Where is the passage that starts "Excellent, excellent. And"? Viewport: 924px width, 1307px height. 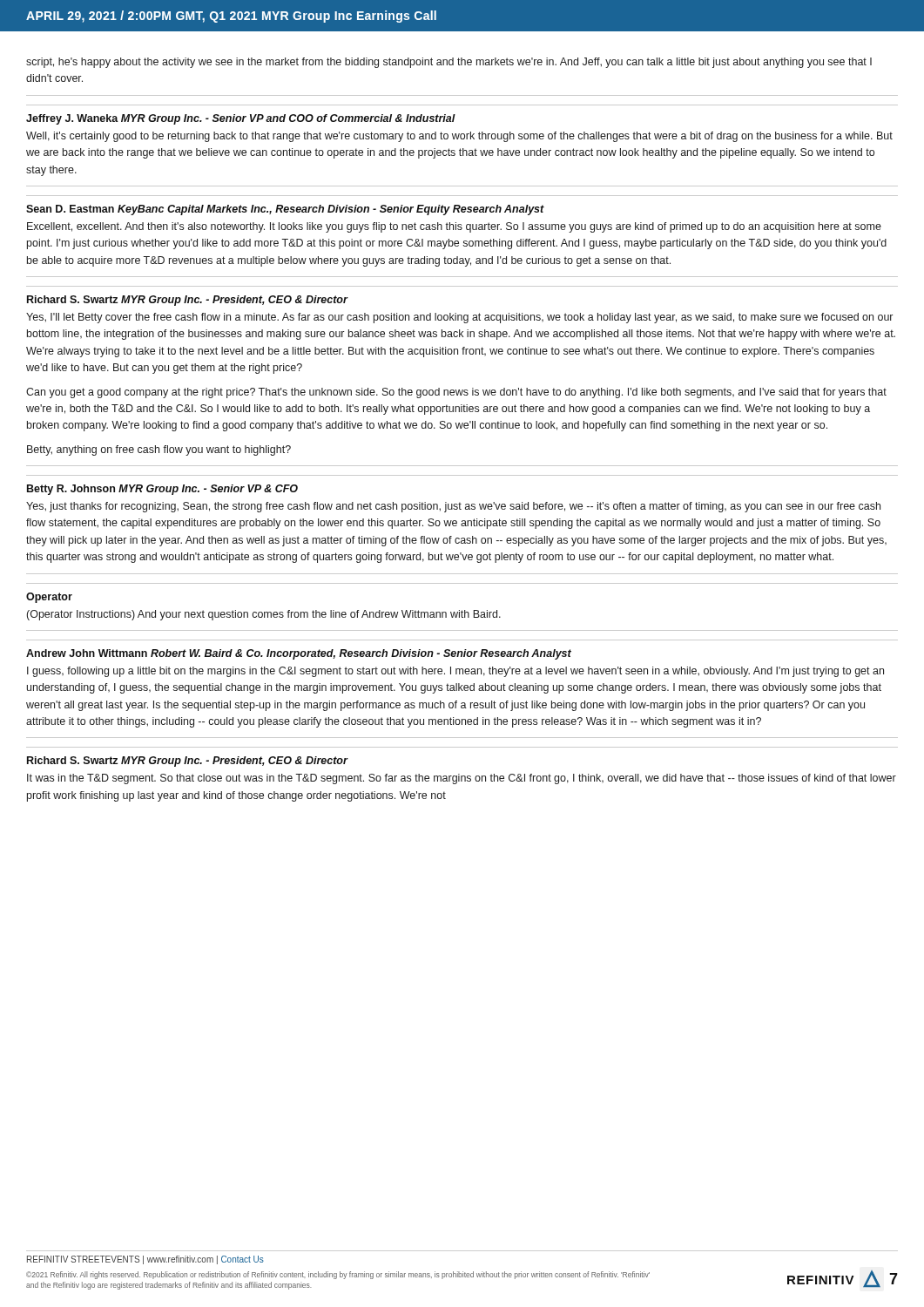pos(456,243)
